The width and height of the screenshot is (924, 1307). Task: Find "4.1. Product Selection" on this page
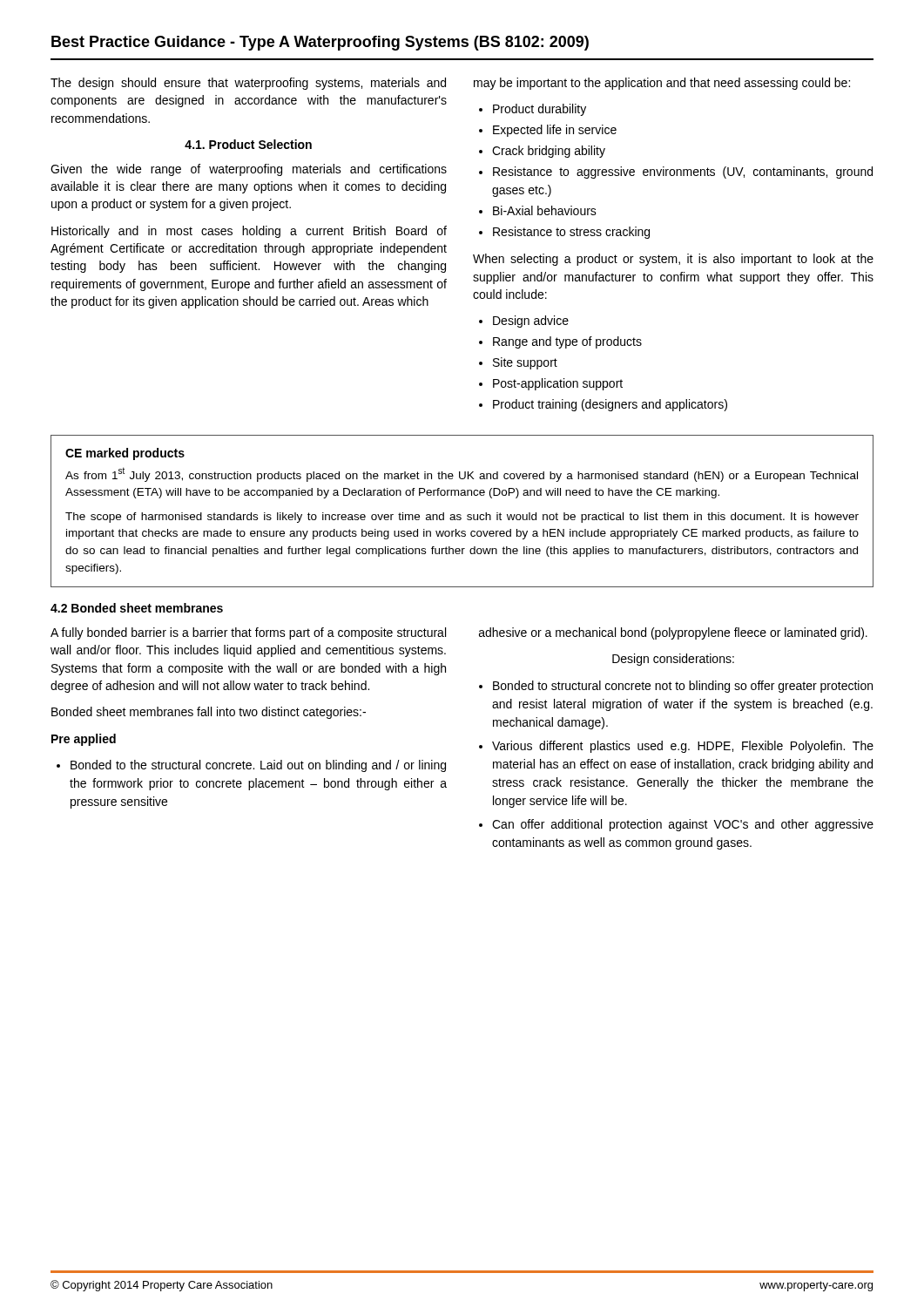[x=249, y=145]
